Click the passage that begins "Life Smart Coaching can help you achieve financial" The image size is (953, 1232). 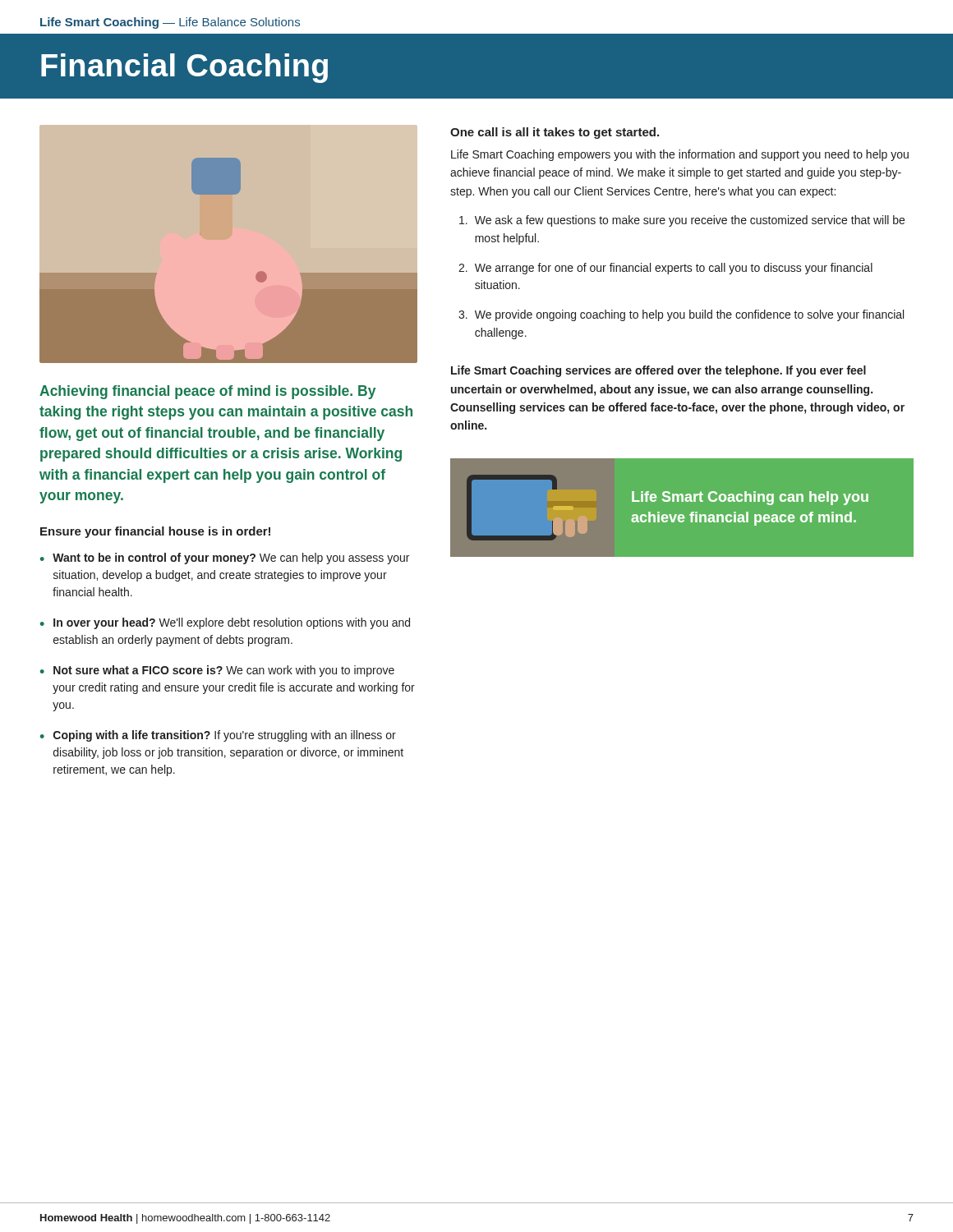pyautogui.click(x=750, y=507)
